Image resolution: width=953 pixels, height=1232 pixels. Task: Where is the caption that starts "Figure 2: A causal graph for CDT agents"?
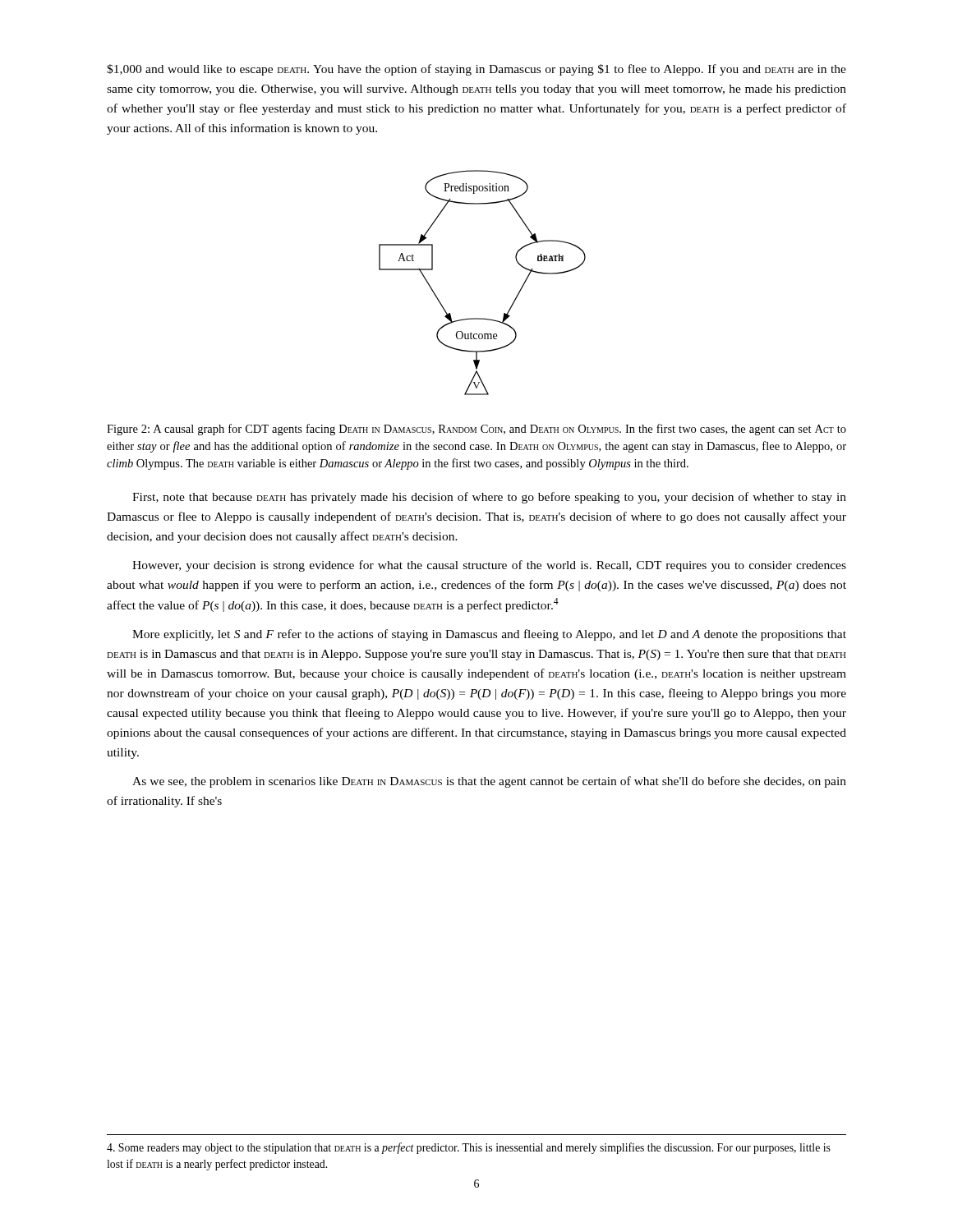476,446
